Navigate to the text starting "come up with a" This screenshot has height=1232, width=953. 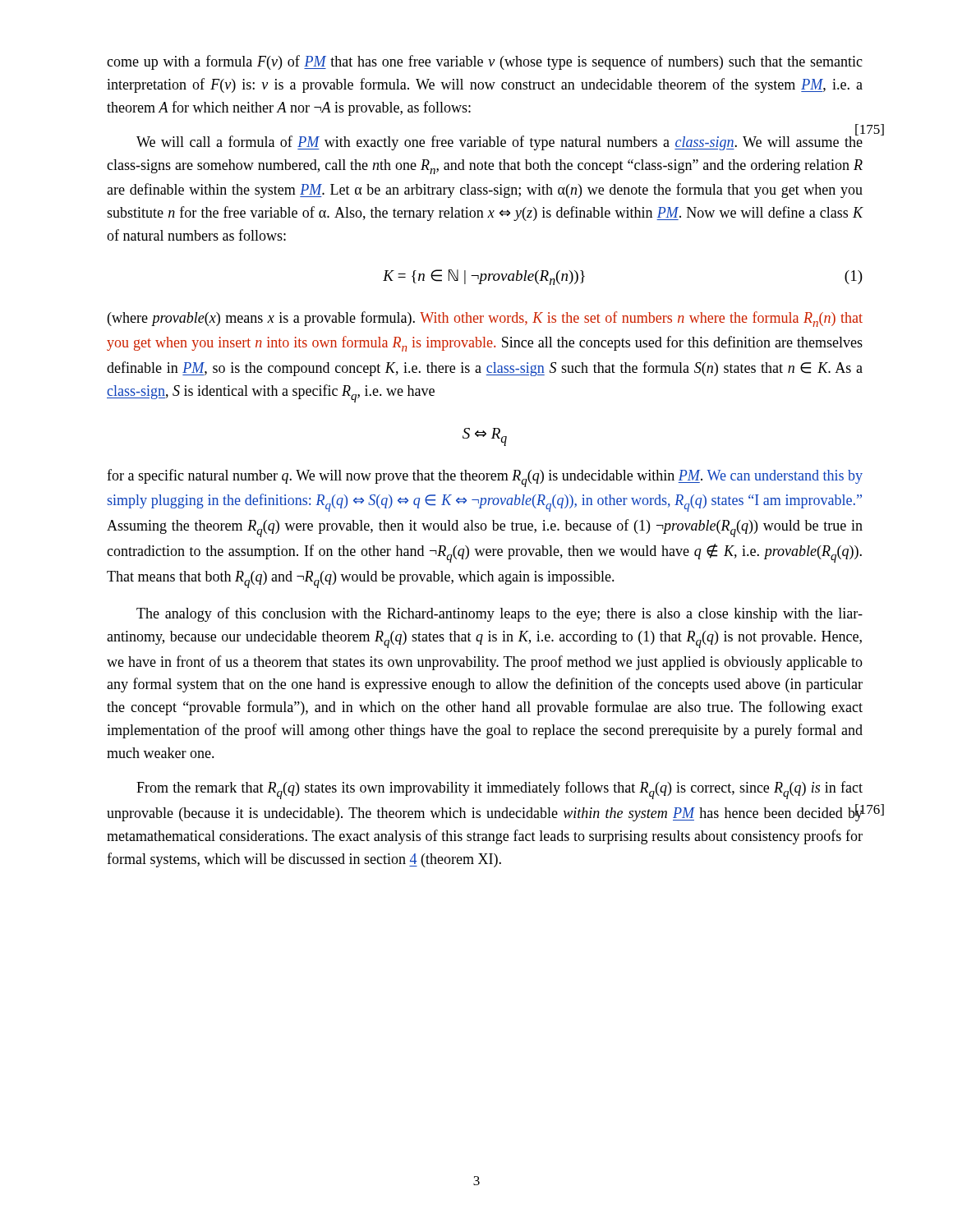(485, 85)
